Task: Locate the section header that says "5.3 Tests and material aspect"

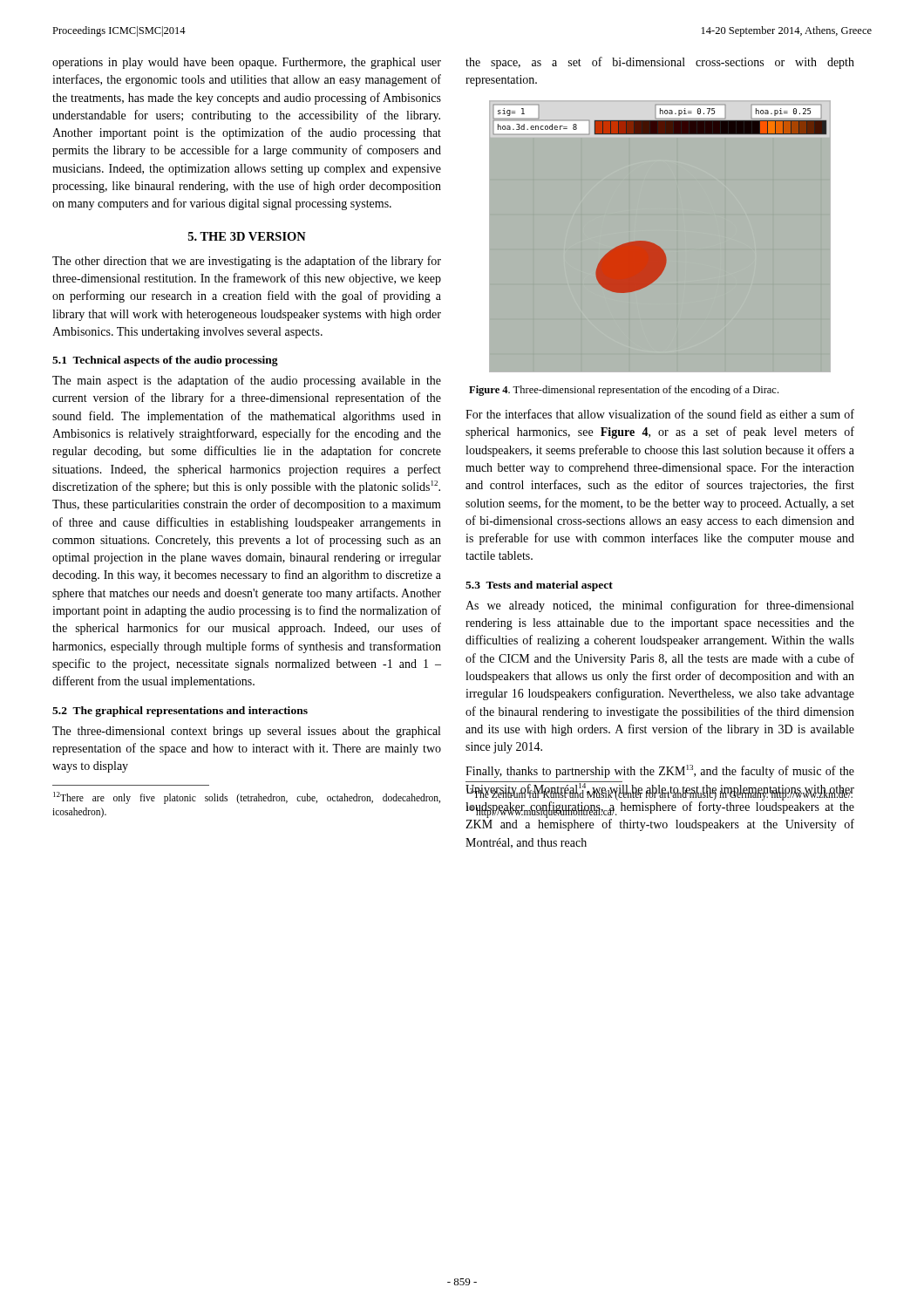Action: (539, 586)
